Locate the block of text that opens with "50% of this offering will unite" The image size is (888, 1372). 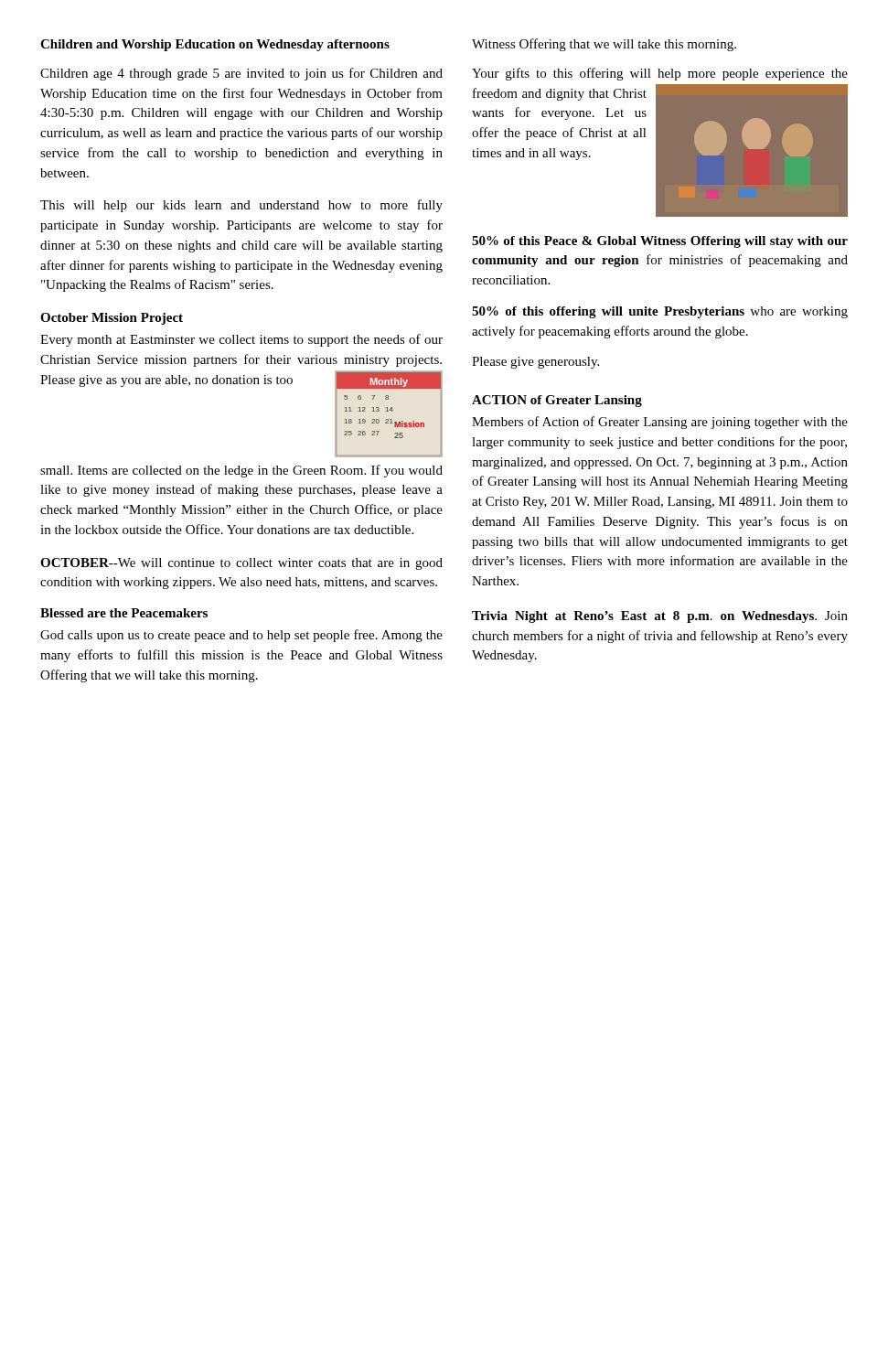(x=660, y=321)
